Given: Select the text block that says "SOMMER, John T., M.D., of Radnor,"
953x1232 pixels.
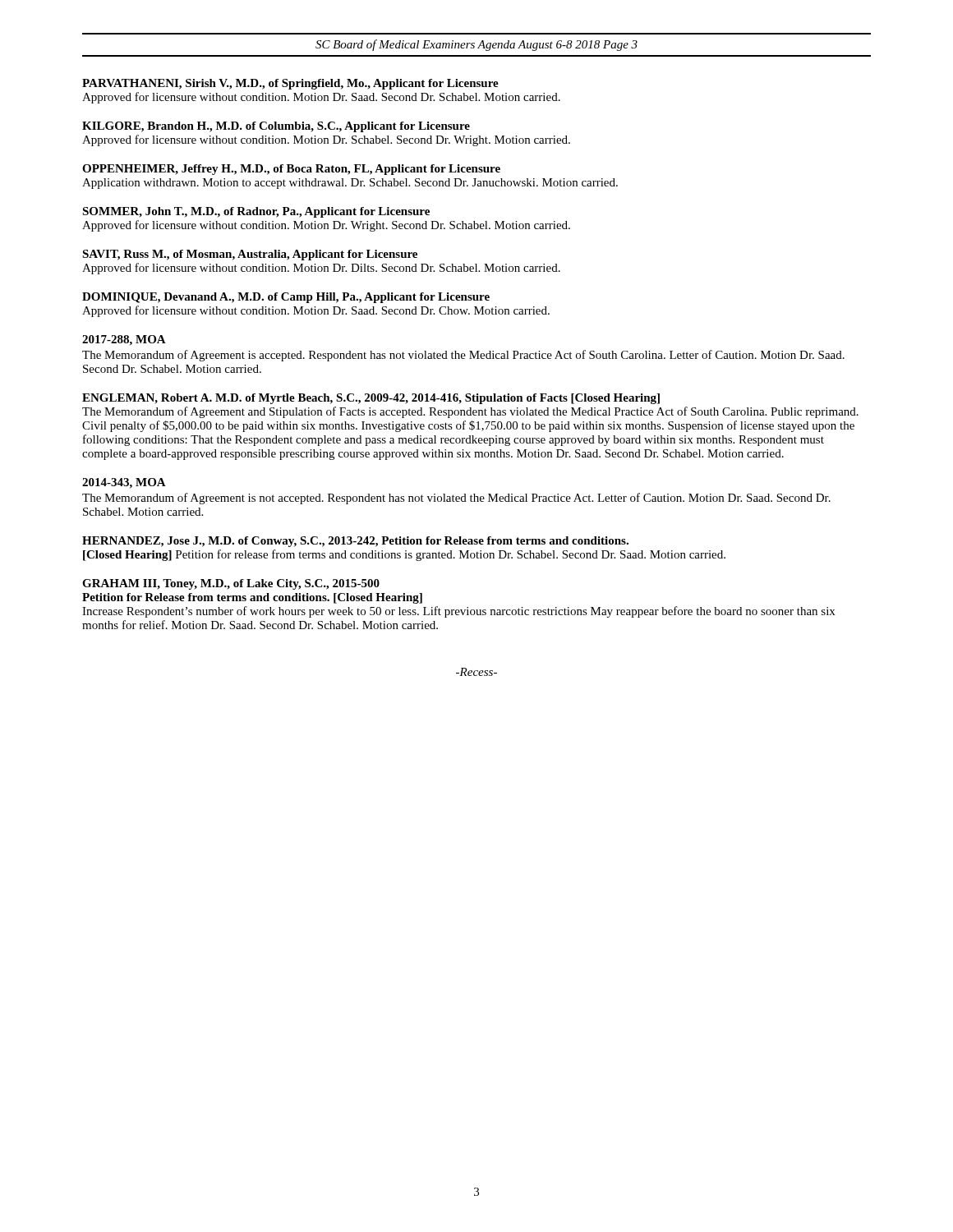Looking at the screenshot, I should tap(326, 218).
